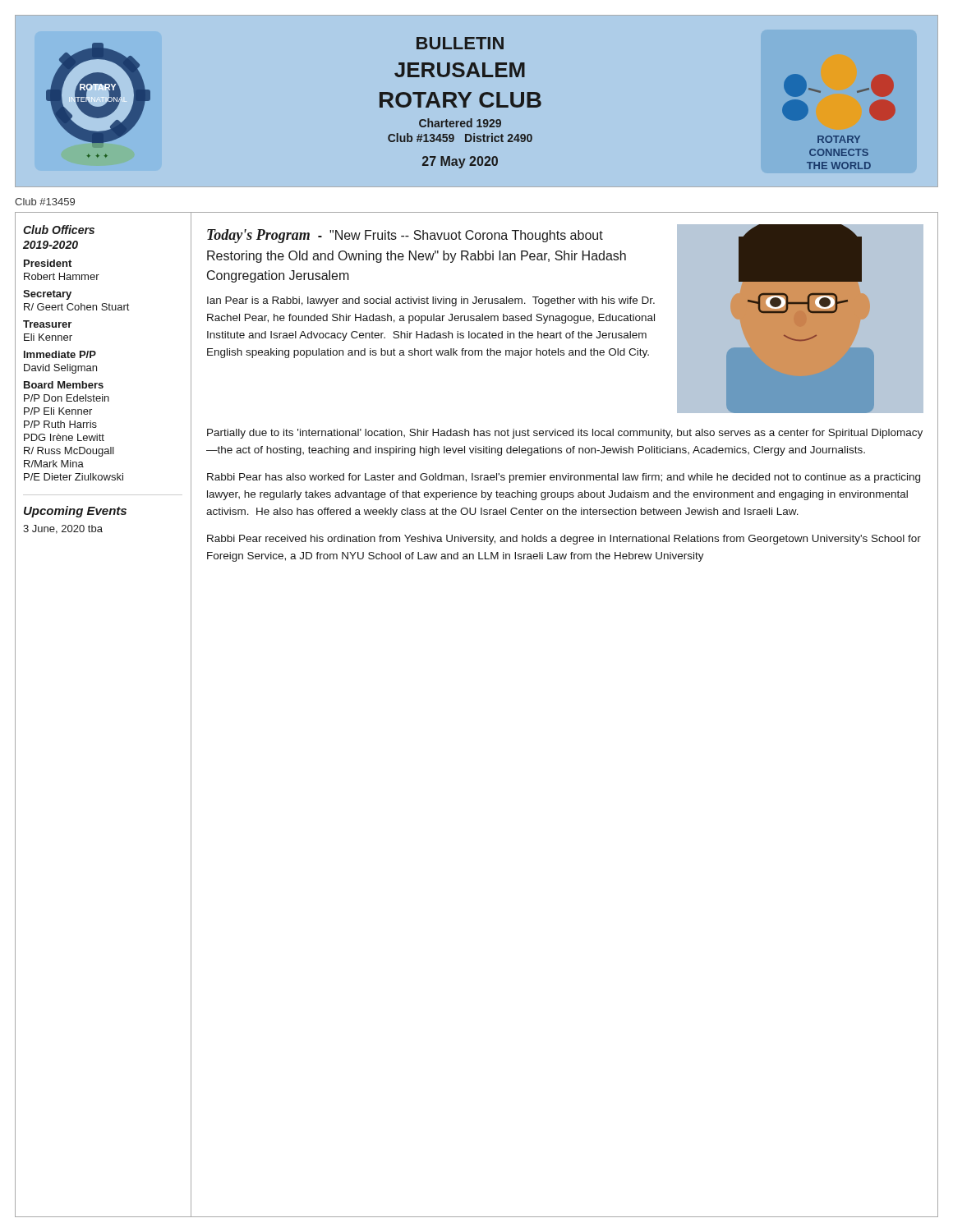Point to the passage starting "Rabbi Pear has also worked for"

(x=564, y=494)
